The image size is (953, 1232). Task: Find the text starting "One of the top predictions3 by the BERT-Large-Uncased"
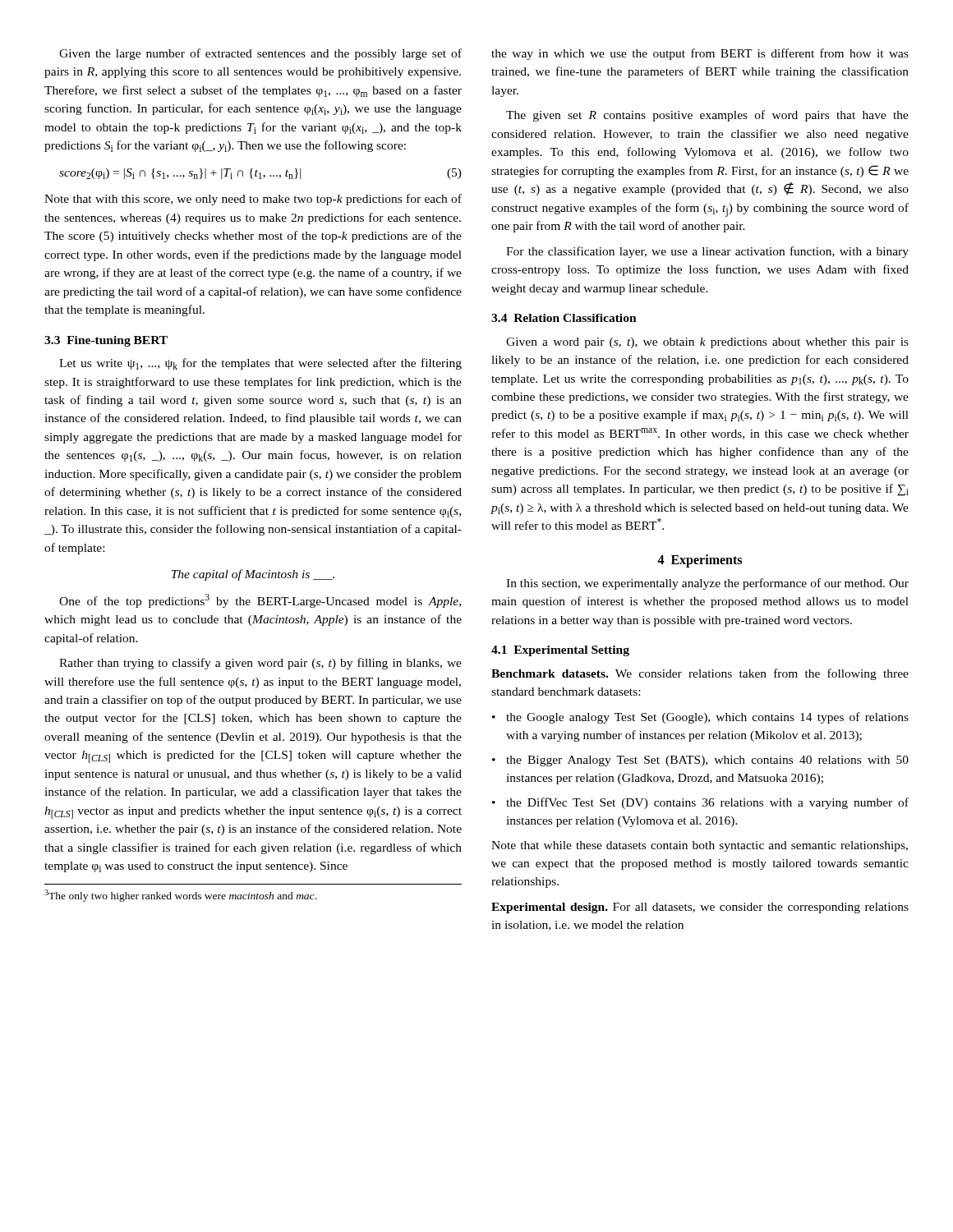point(253,620)
